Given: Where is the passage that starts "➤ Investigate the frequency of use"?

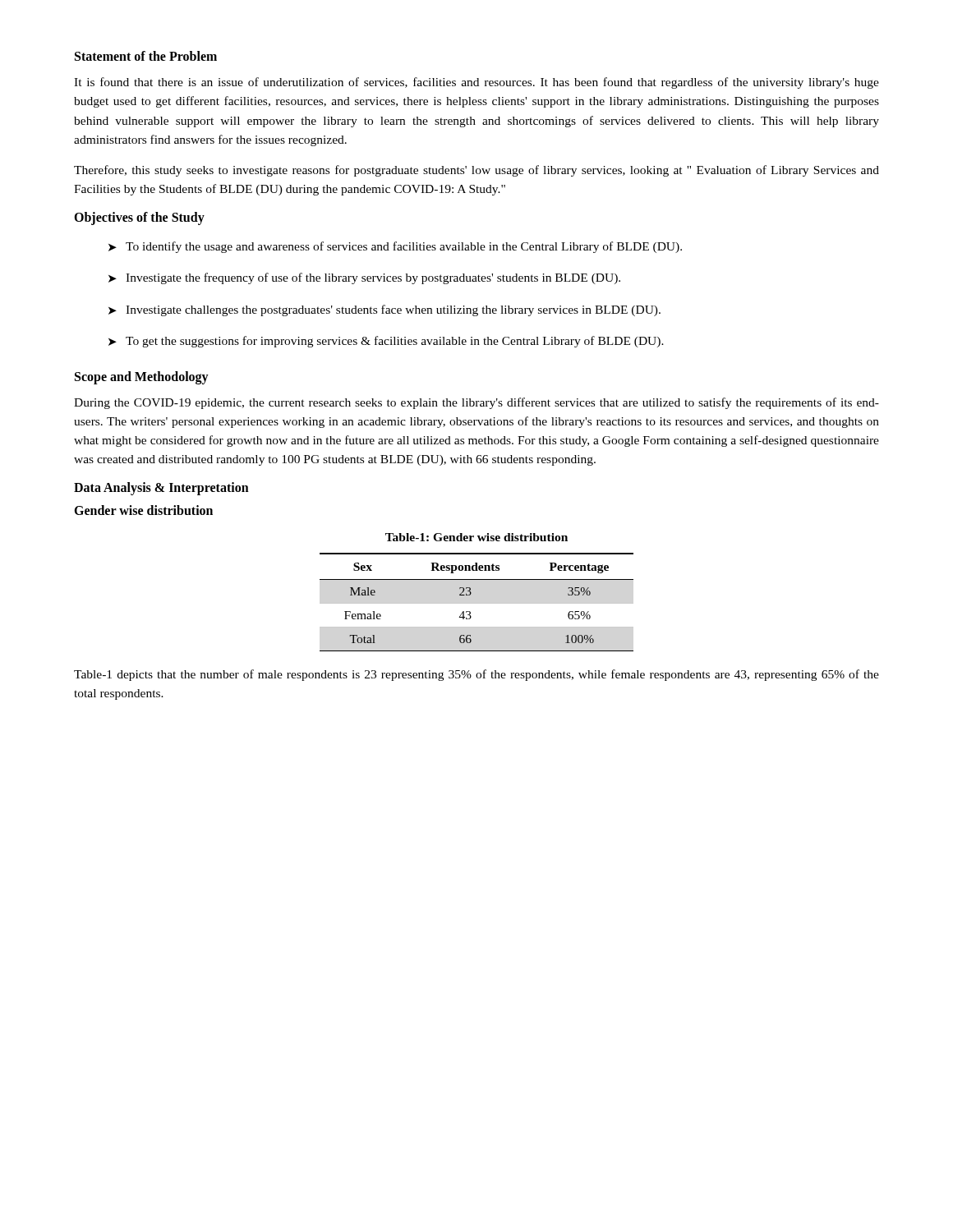Looking at the screenshot, I should click(493, 278).
